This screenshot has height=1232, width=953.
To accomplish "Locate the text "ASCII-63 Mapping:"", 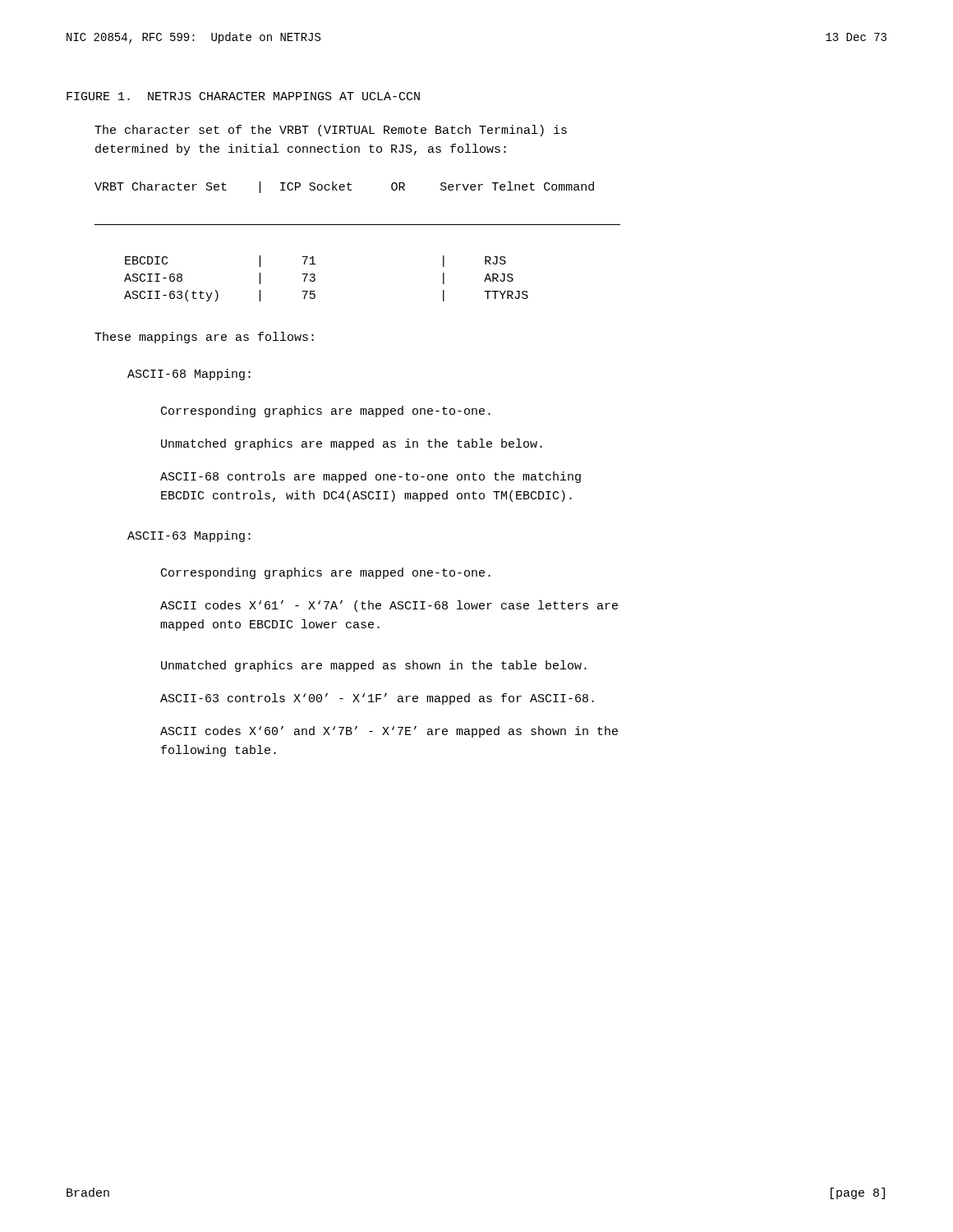I will click(190, 537).
